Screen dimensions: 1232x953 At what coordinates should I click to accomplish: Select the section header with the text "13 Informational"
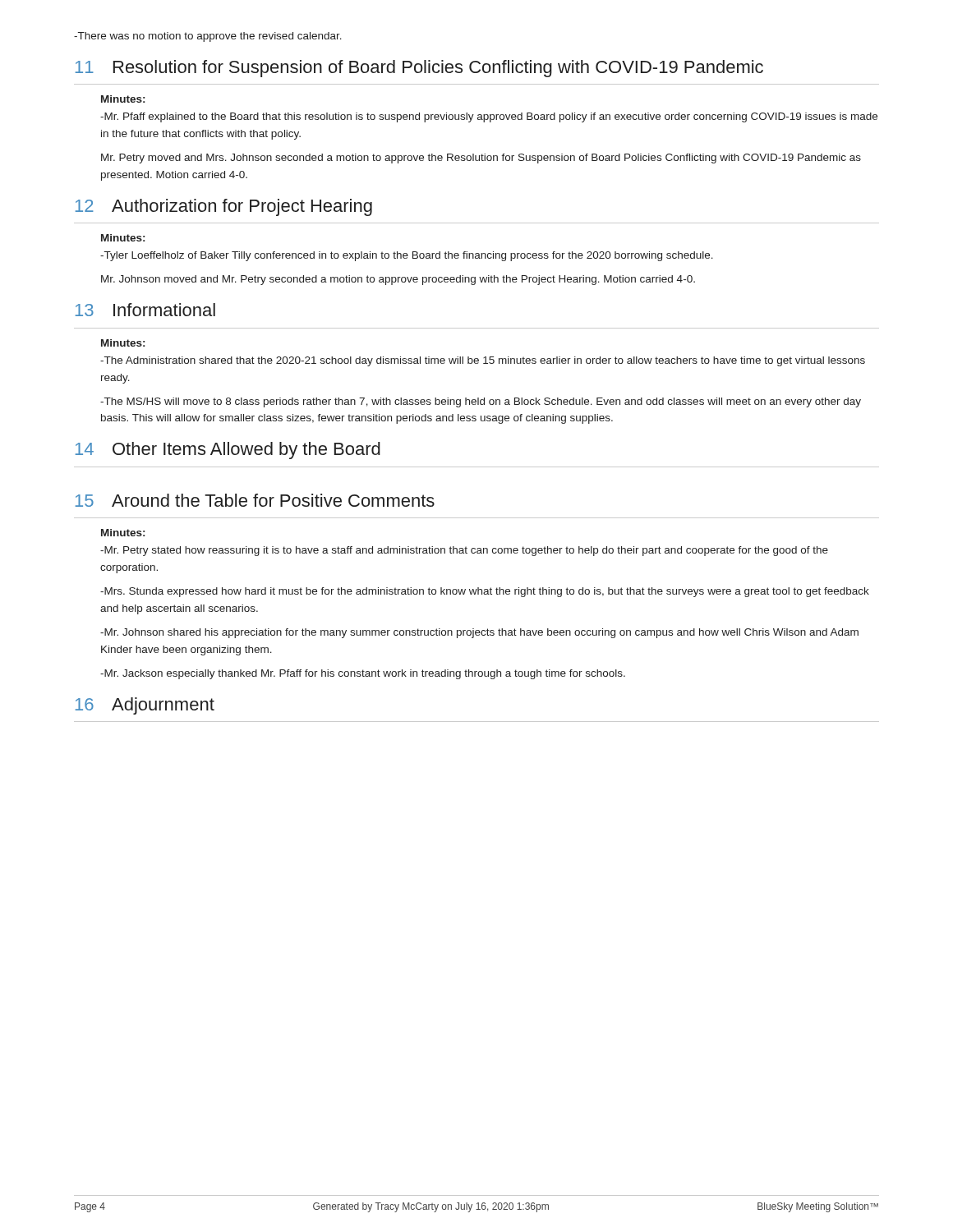[x=145, y=310]
